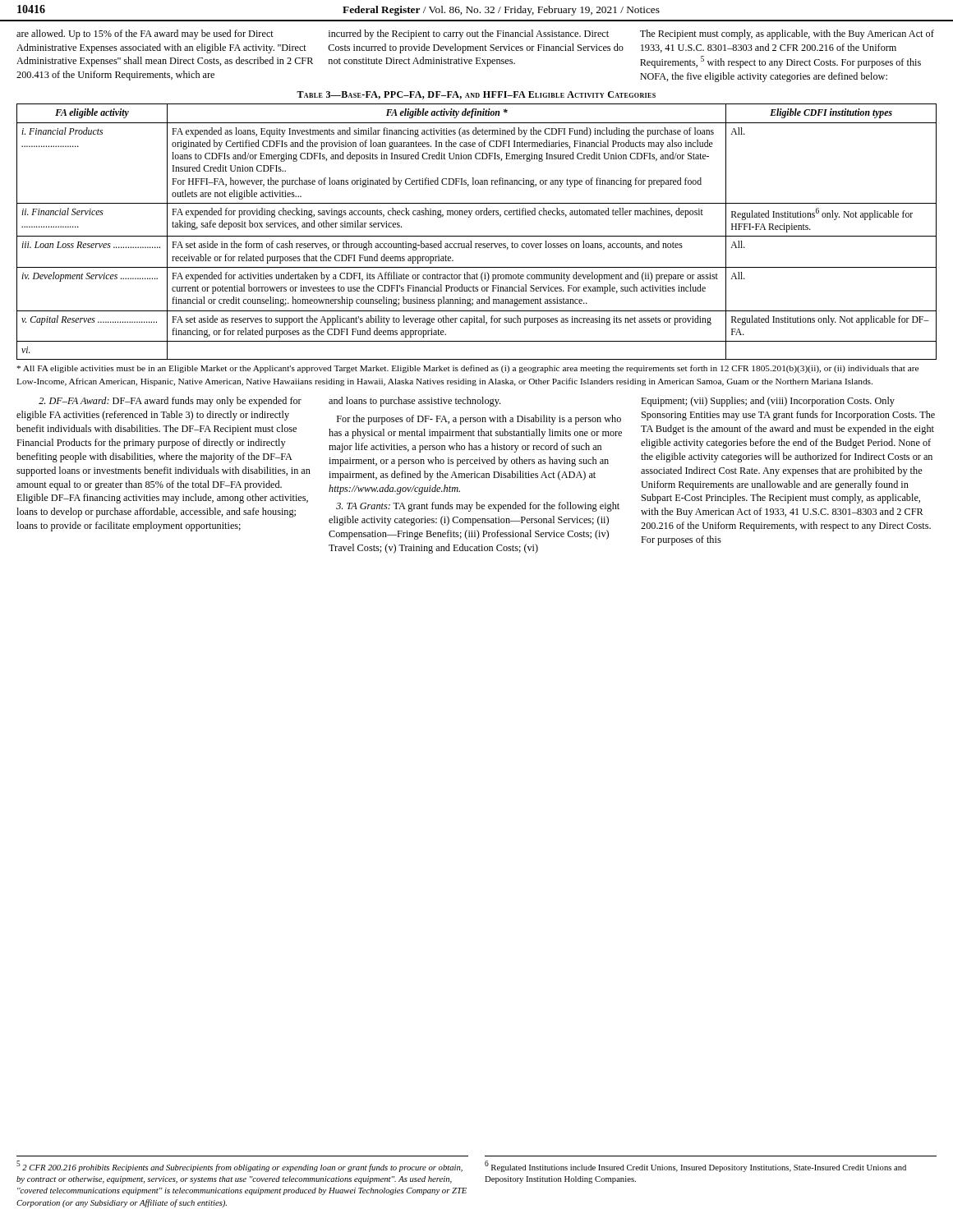953x1232 pixels.
Task: Select the text block that reads "are allowed. Up to 15%"
Action: point(165,54)
